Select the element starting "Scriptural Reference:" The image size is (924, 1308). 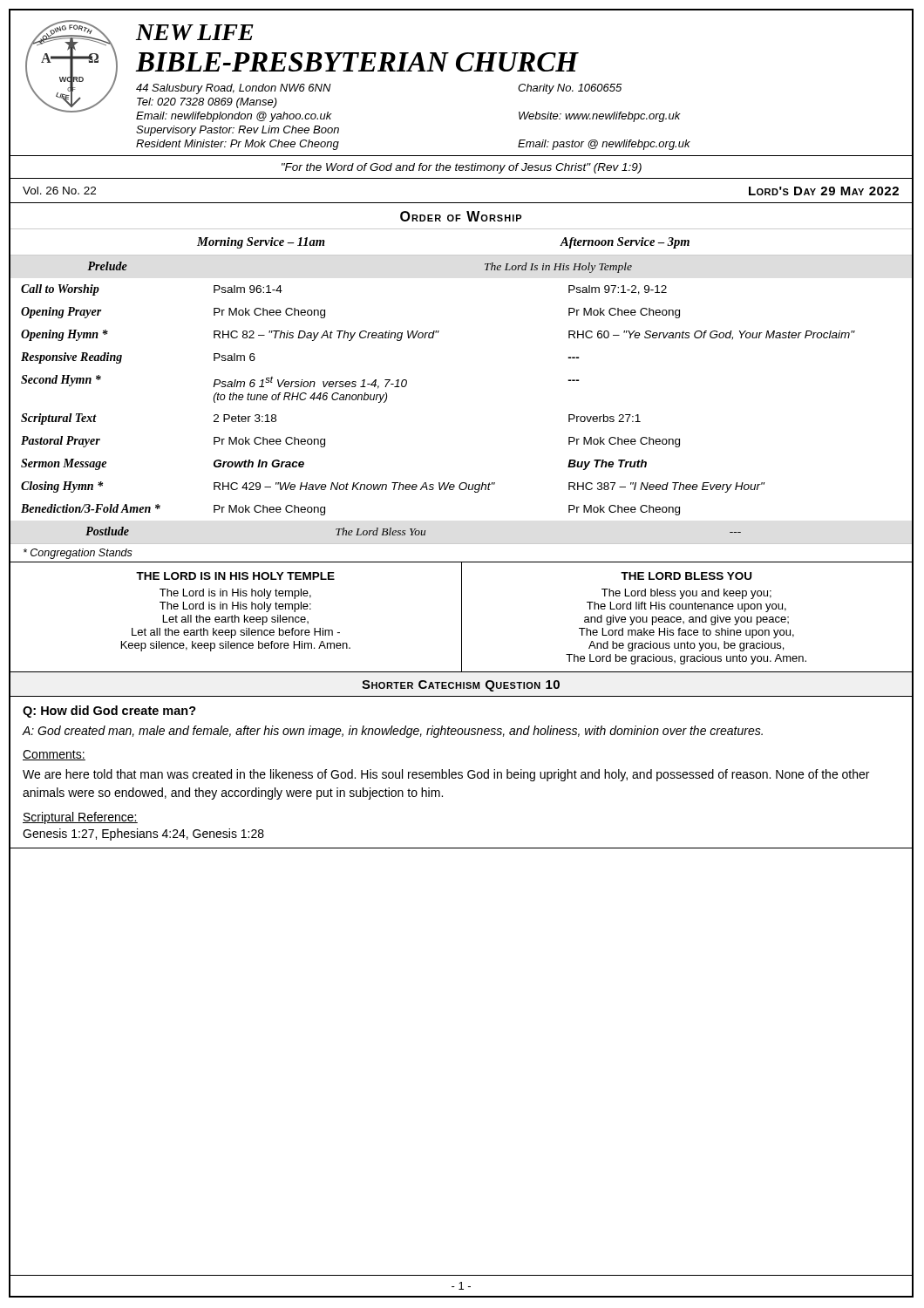pyautogui.click(x=80, y=817)
